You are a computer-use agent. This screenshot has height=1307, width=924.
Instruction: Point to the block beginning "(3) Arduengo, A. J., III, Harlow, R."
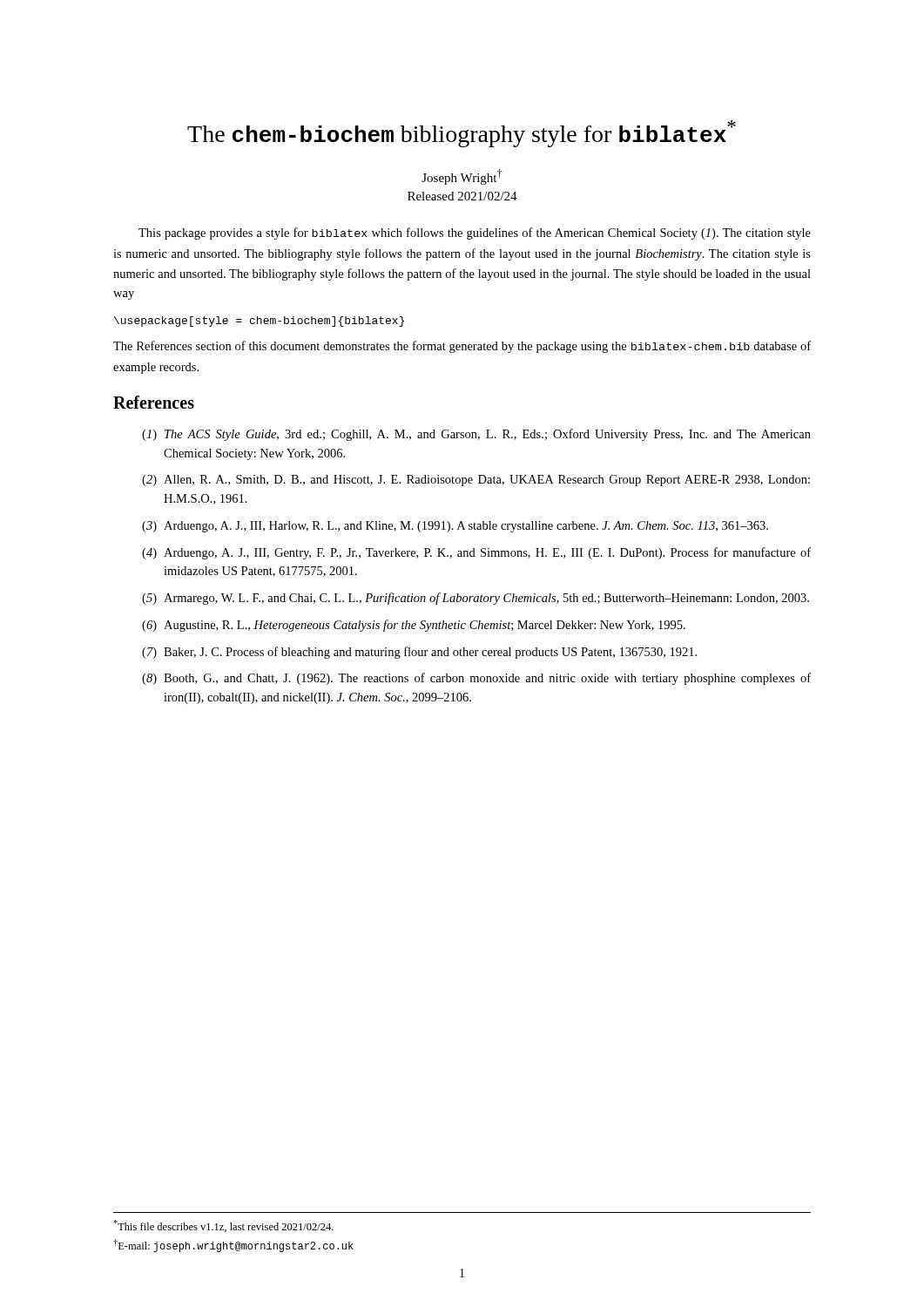(462, 526)
